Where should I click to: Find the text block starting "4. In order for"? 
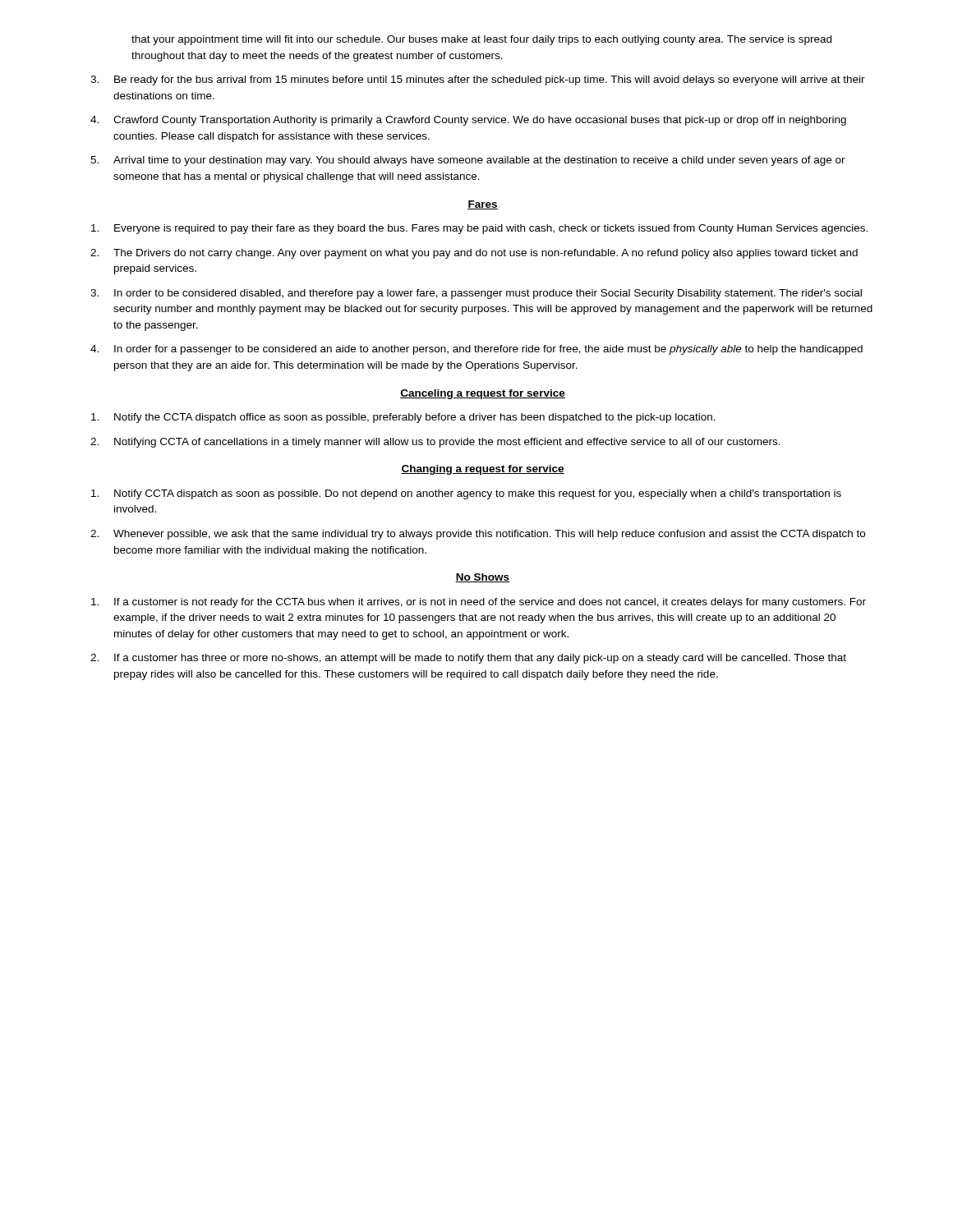(483, 357)
